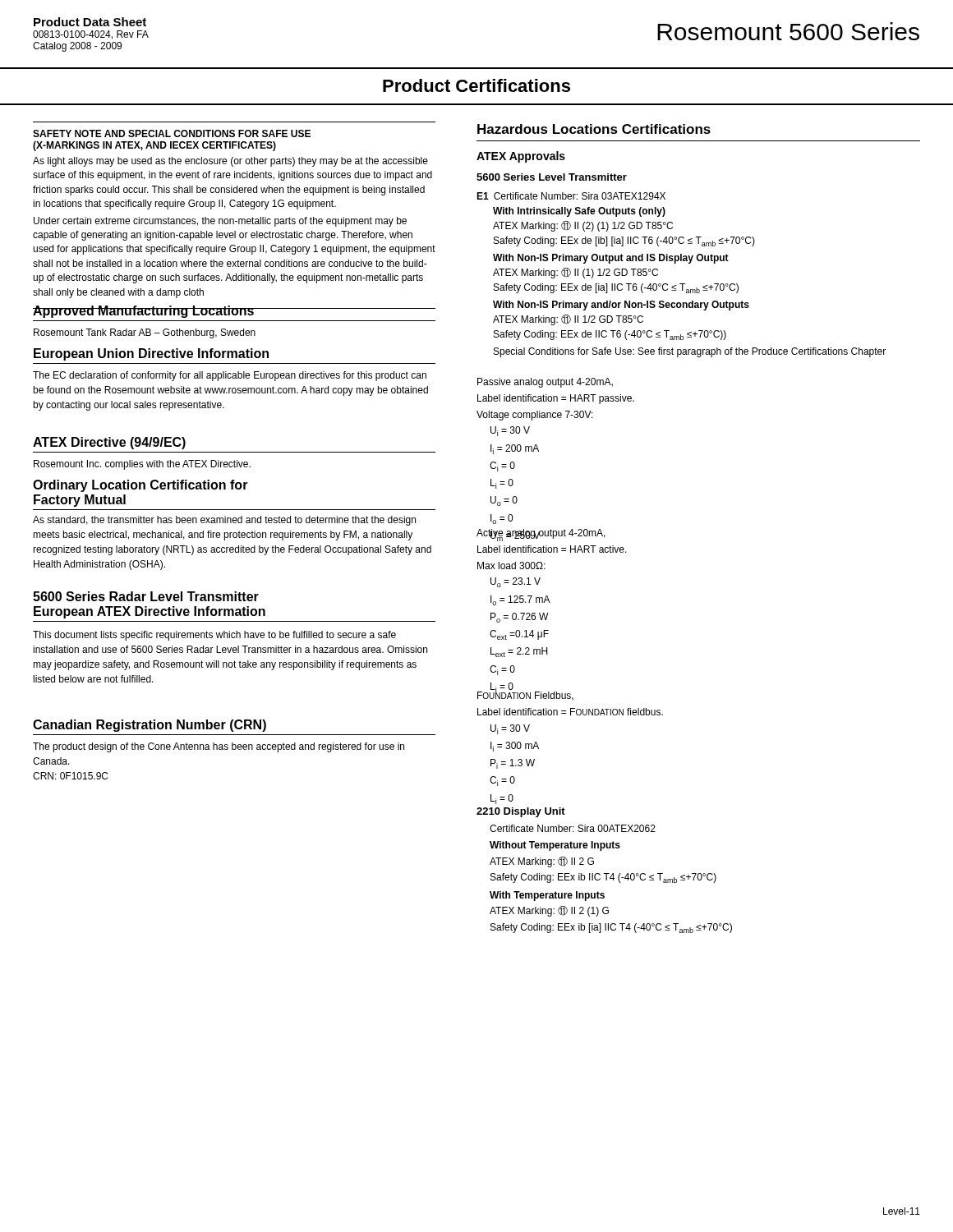The height and width of the screenshot is (1232, 953).
Task: Select the section header with the text "5600 Series Radar Level TransmitterEuropean ATEX Directive"
Action: pos(149,604)
